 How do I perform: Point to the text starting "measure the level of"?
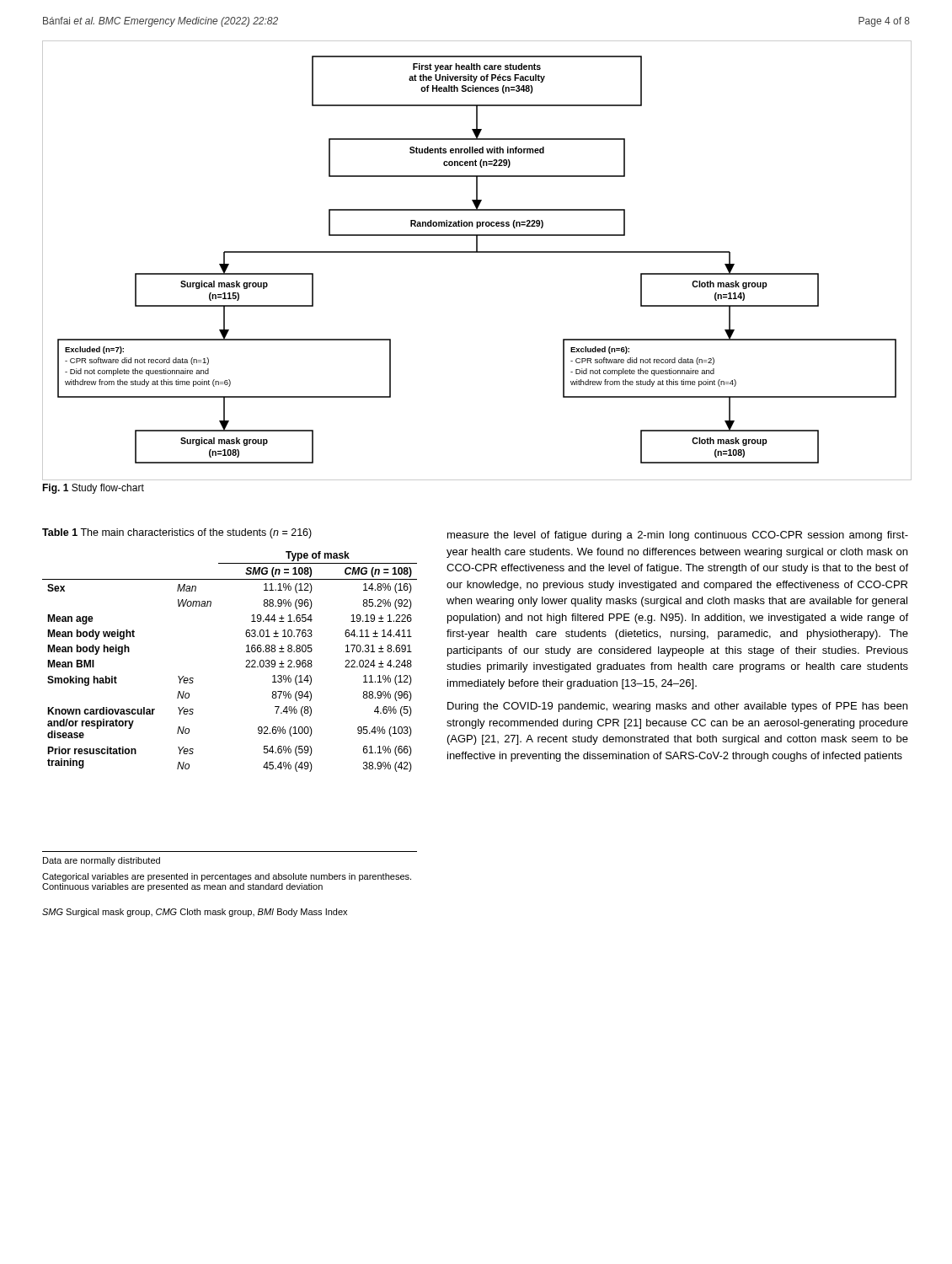[x=677, y=645]
